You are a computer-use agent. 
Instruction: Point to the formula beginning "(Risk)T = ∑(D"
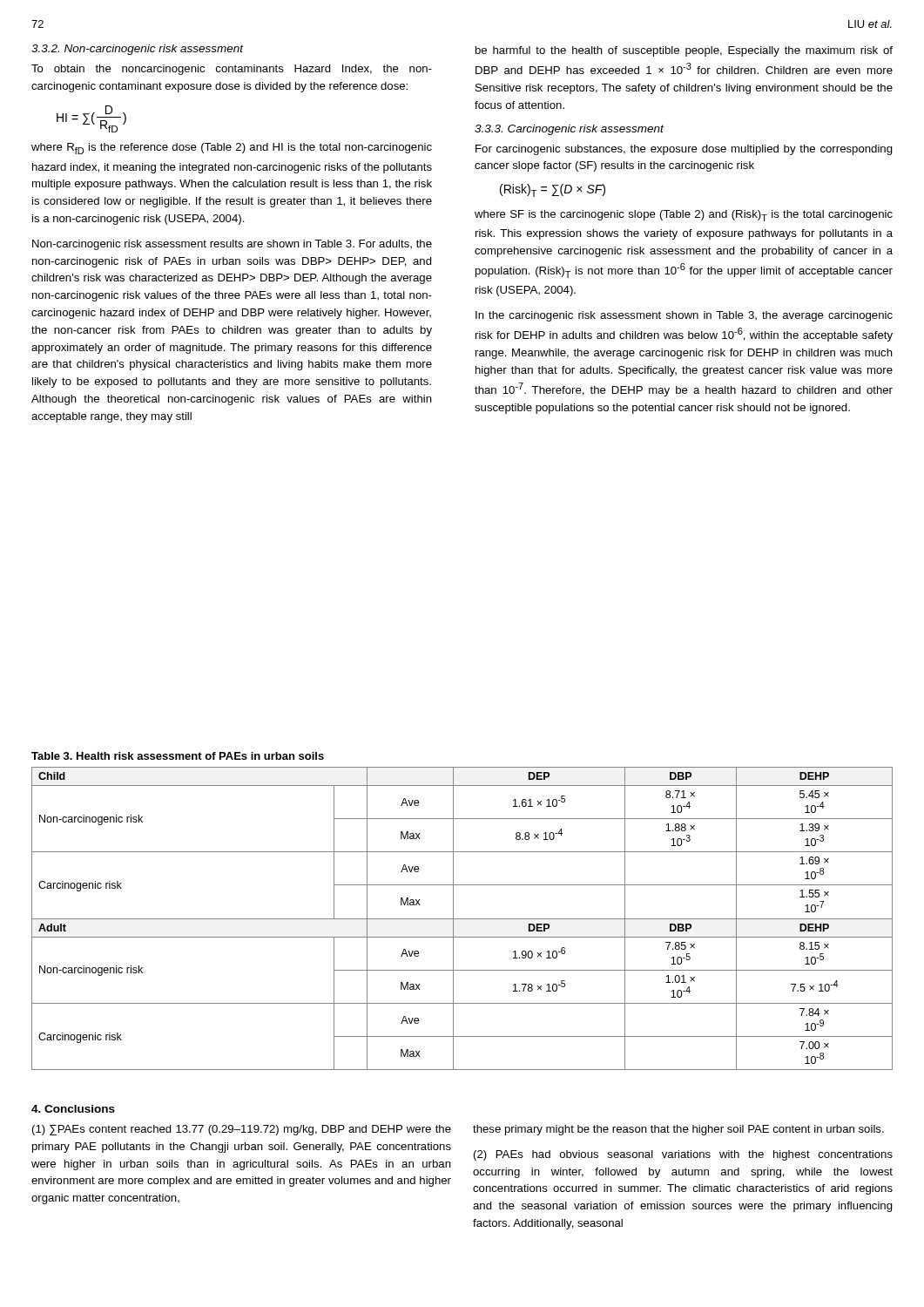click(553, 190)
